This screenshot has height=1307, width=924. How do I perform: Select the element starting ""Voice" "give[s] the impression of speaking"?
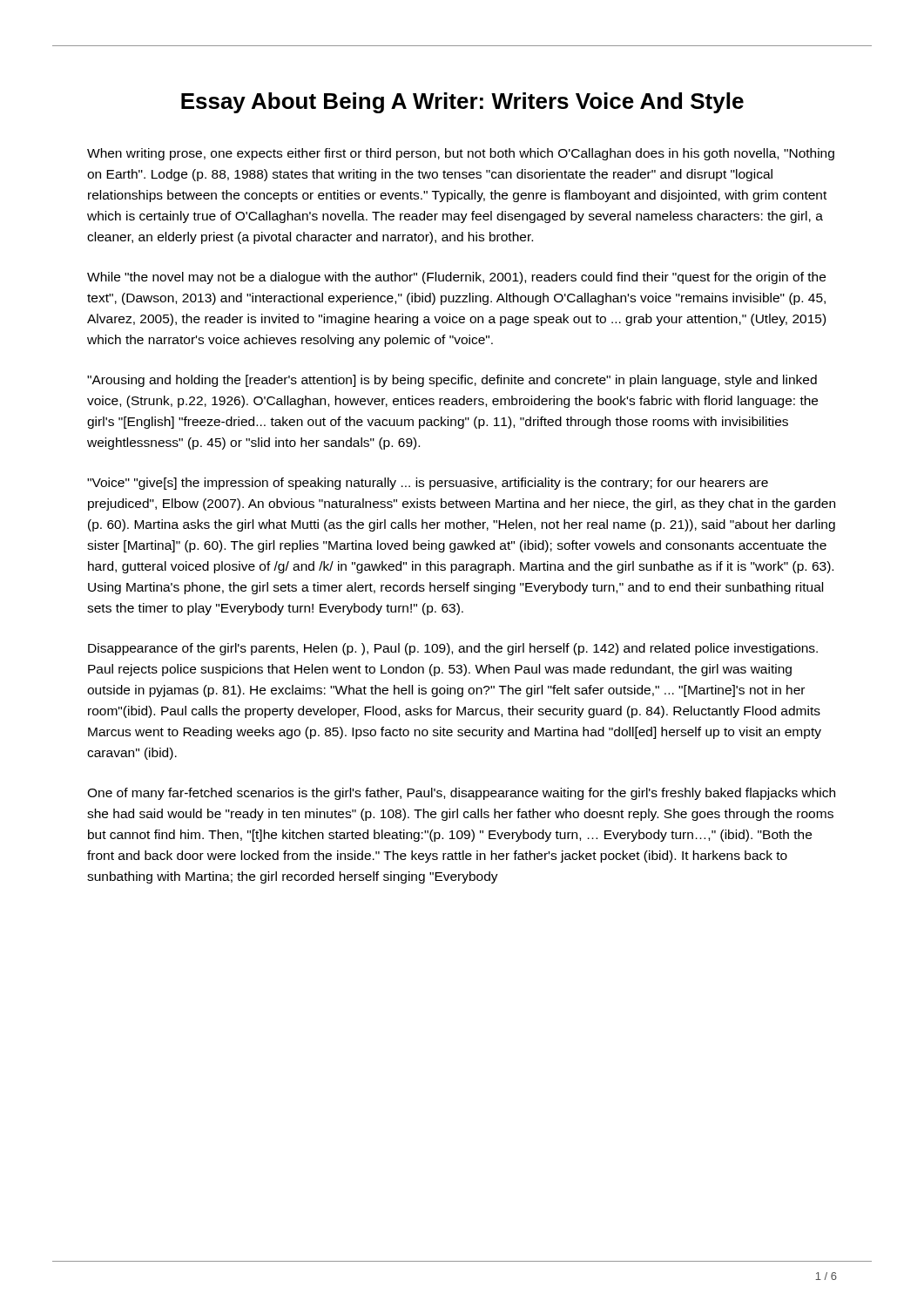coord(462,545)
